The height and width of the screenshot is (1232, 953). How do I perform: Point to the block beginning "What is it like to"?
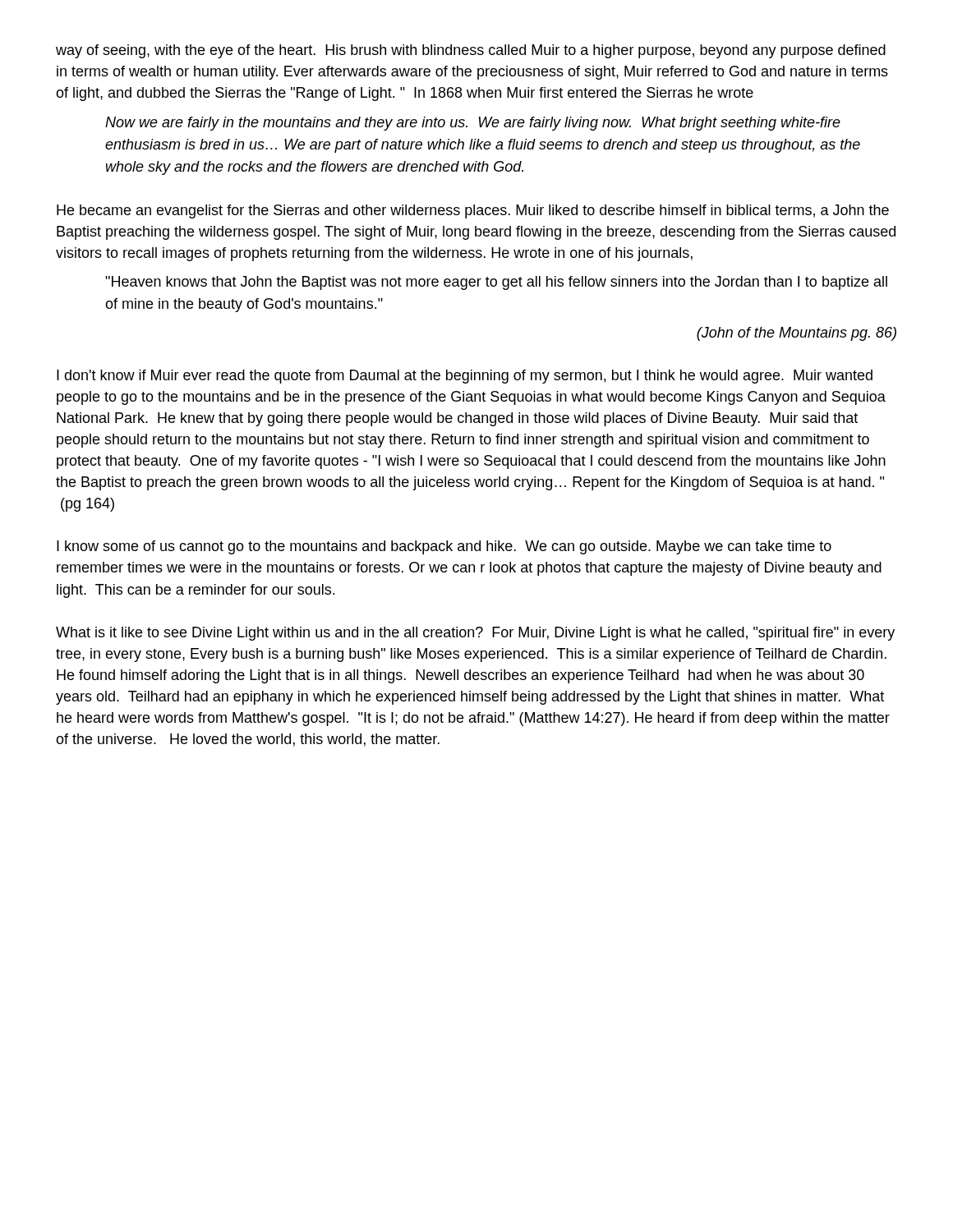(475, 686)
